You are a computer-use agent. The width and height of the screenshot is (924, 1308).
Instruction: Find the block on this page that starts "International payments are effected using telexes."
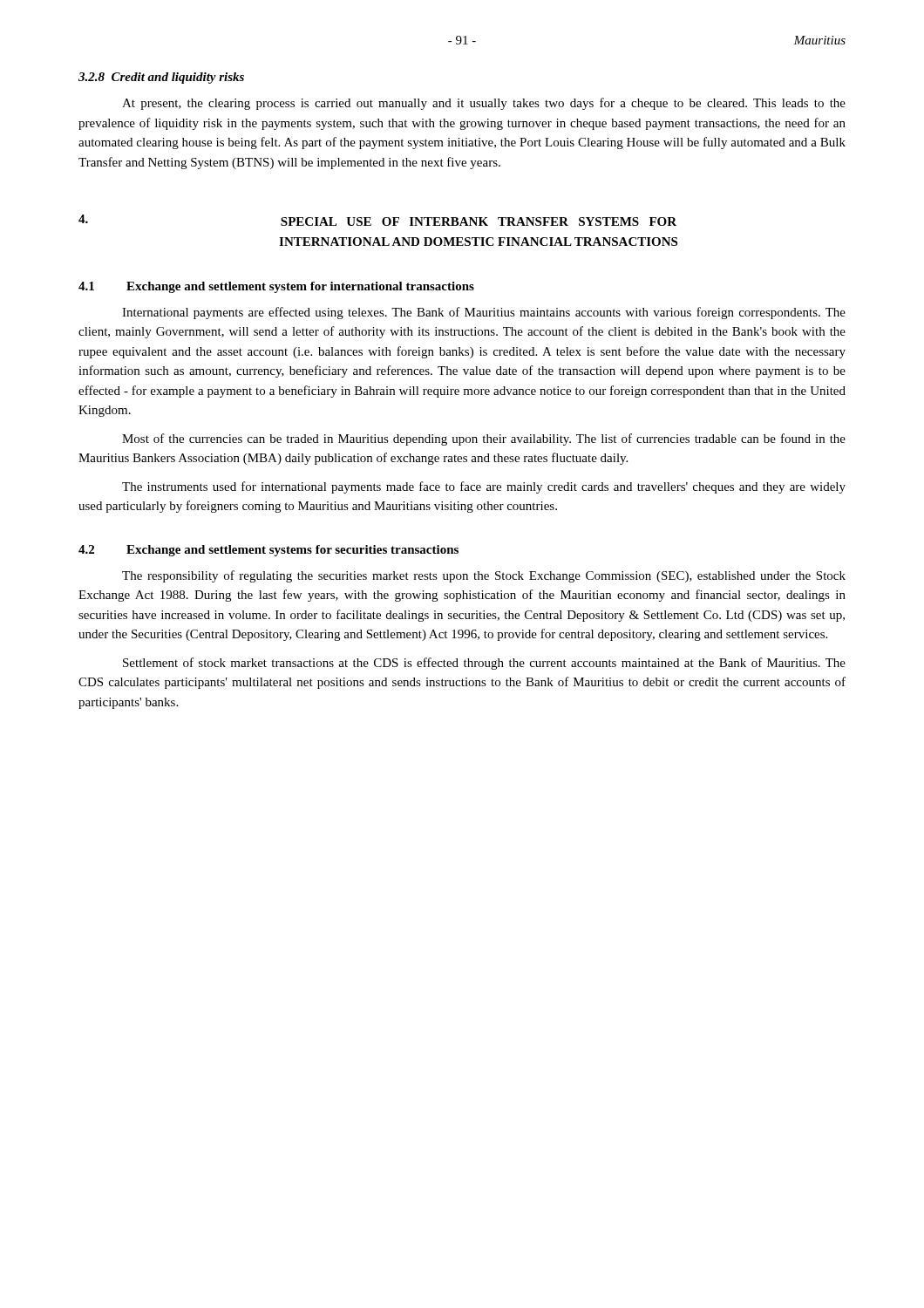pos(462,361)
